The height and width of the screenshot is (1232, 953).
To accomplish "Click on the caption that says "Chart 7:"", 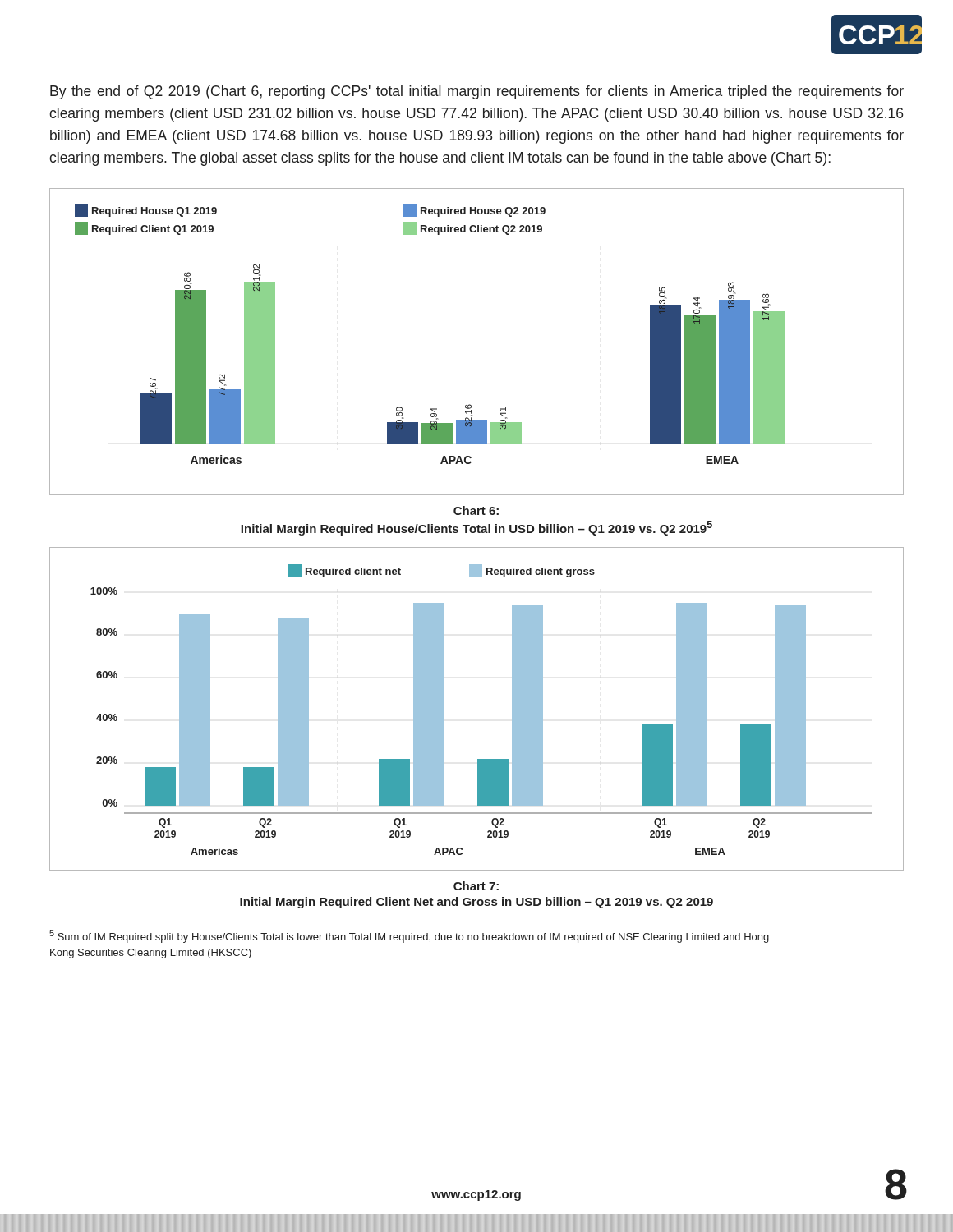I will click(476, 885).
